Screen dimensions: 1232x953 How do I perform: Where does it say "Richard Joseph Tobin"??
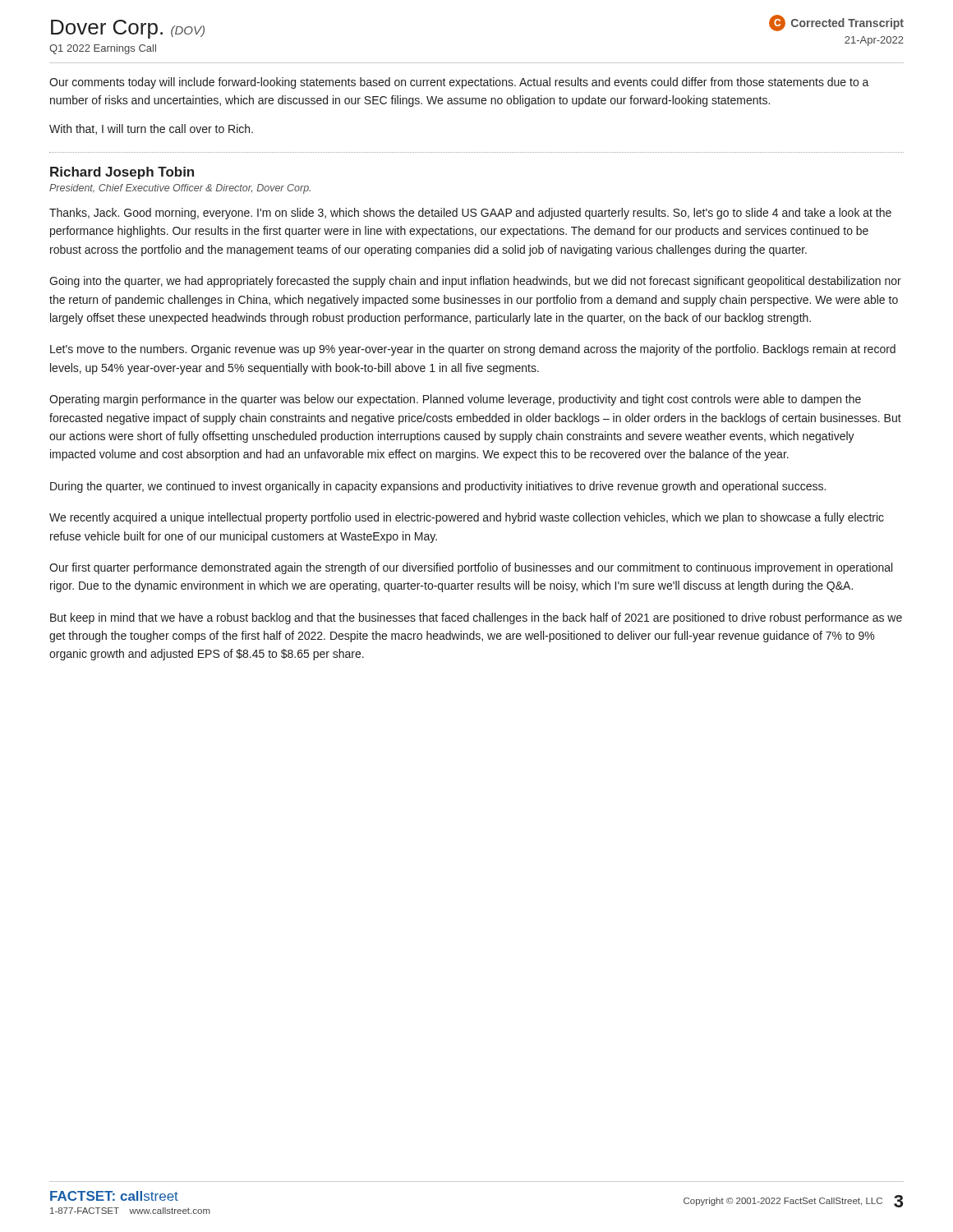point(122,172)
